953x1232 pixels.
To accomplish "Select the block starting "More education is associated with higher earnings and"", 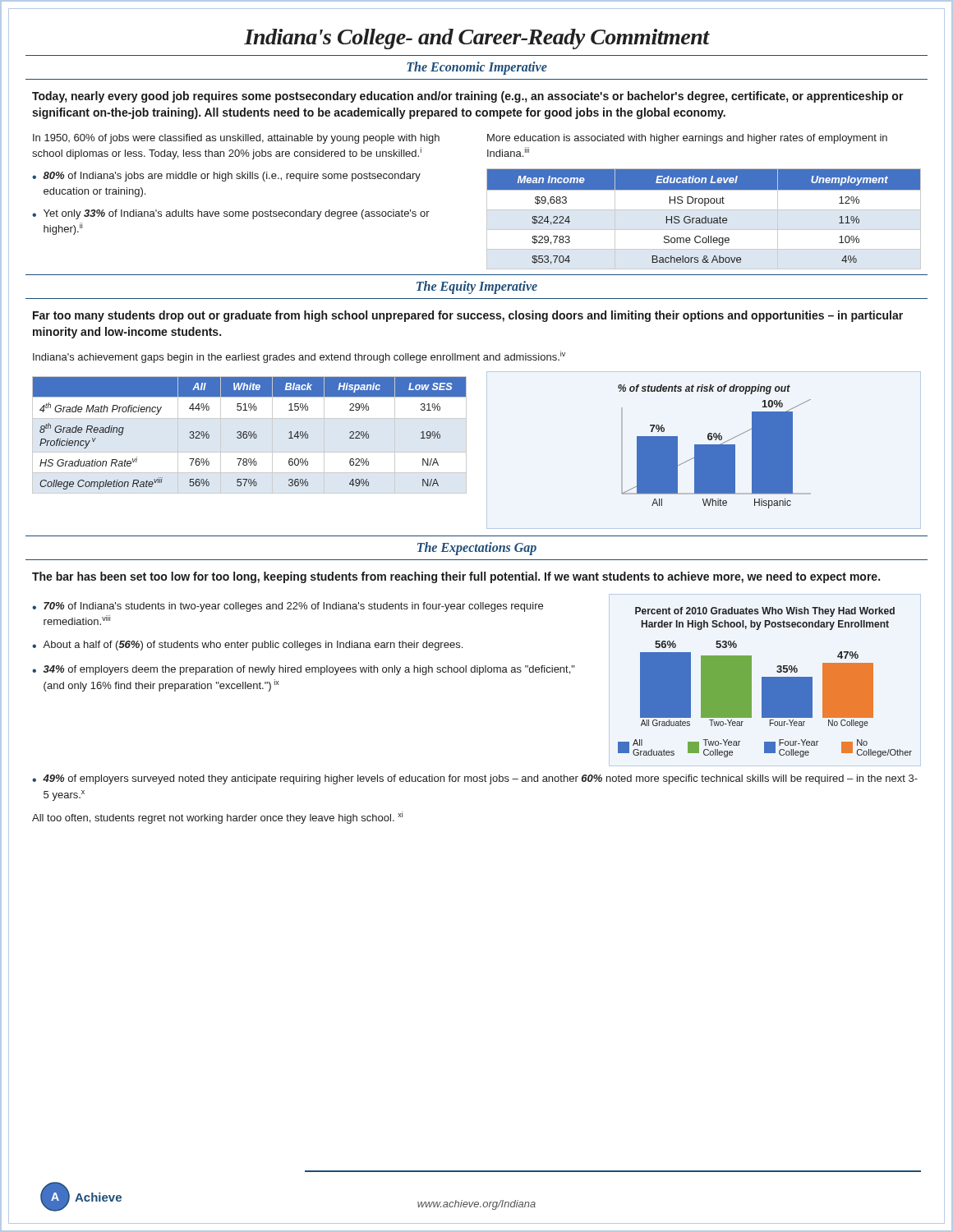I will (x=687, y=145).
